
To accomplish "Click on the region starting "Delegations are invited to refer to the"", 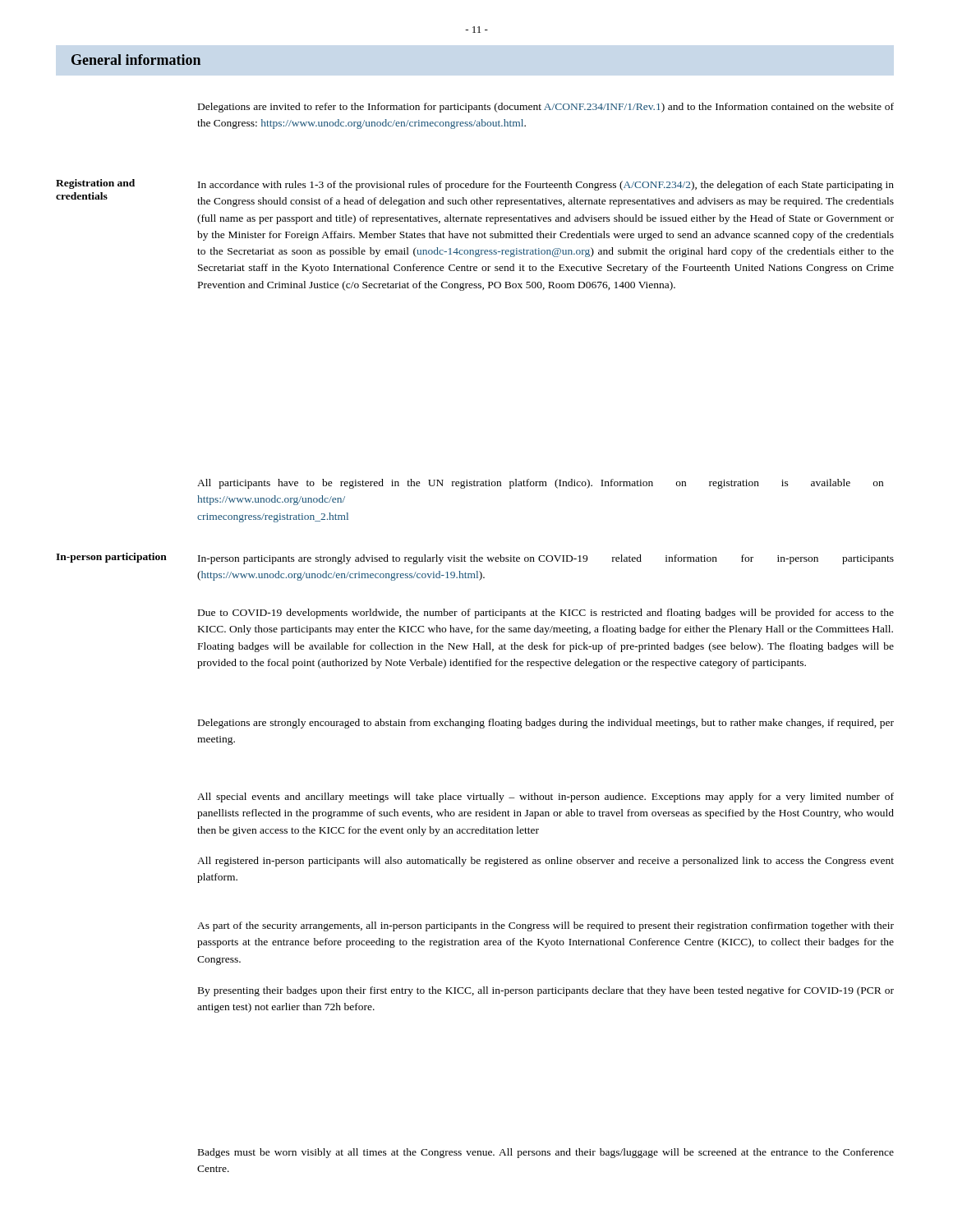I will tap(545, 115).
